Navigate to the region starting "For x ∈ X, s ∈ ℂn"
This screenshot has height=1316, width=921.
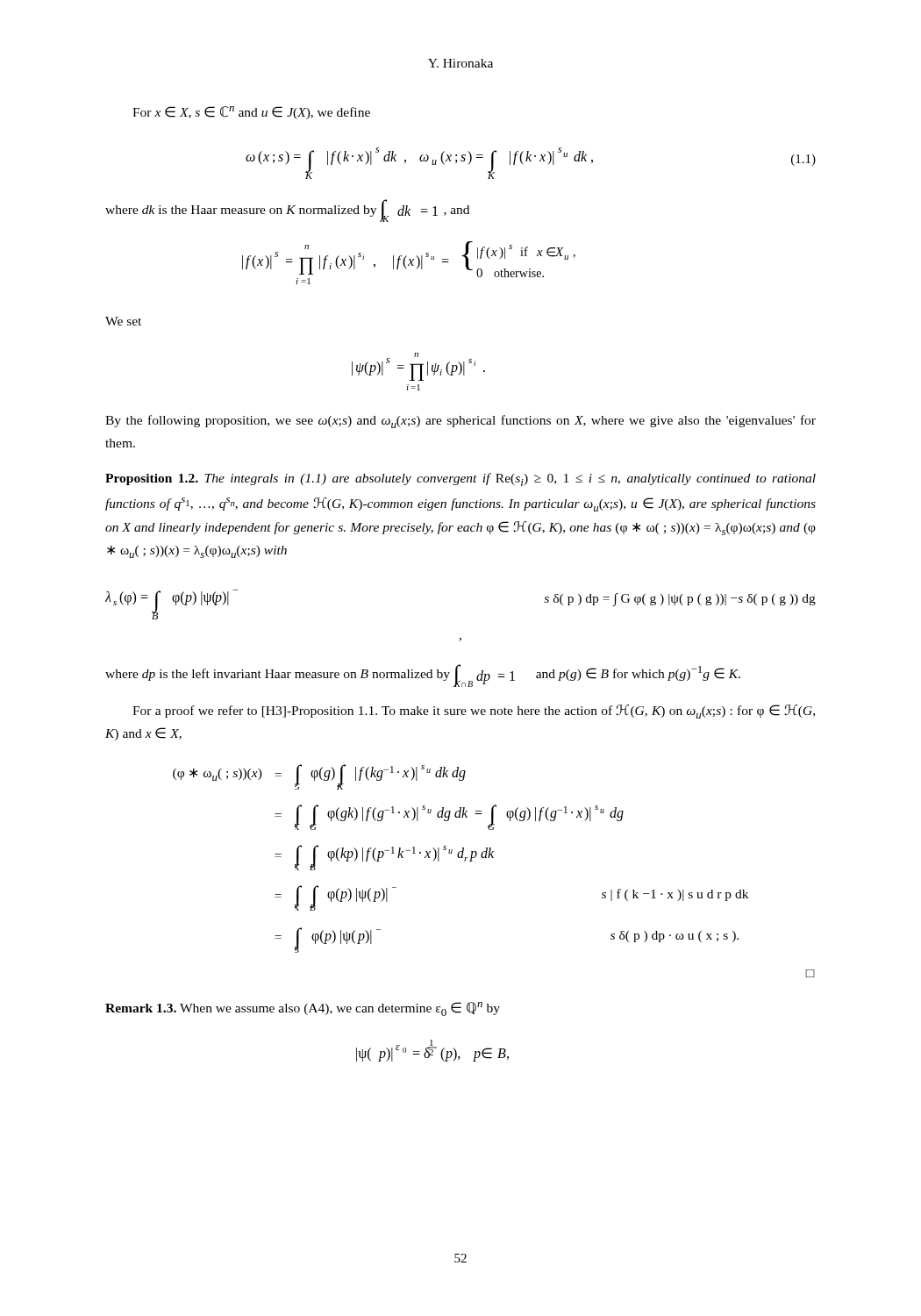pos(251,113)
